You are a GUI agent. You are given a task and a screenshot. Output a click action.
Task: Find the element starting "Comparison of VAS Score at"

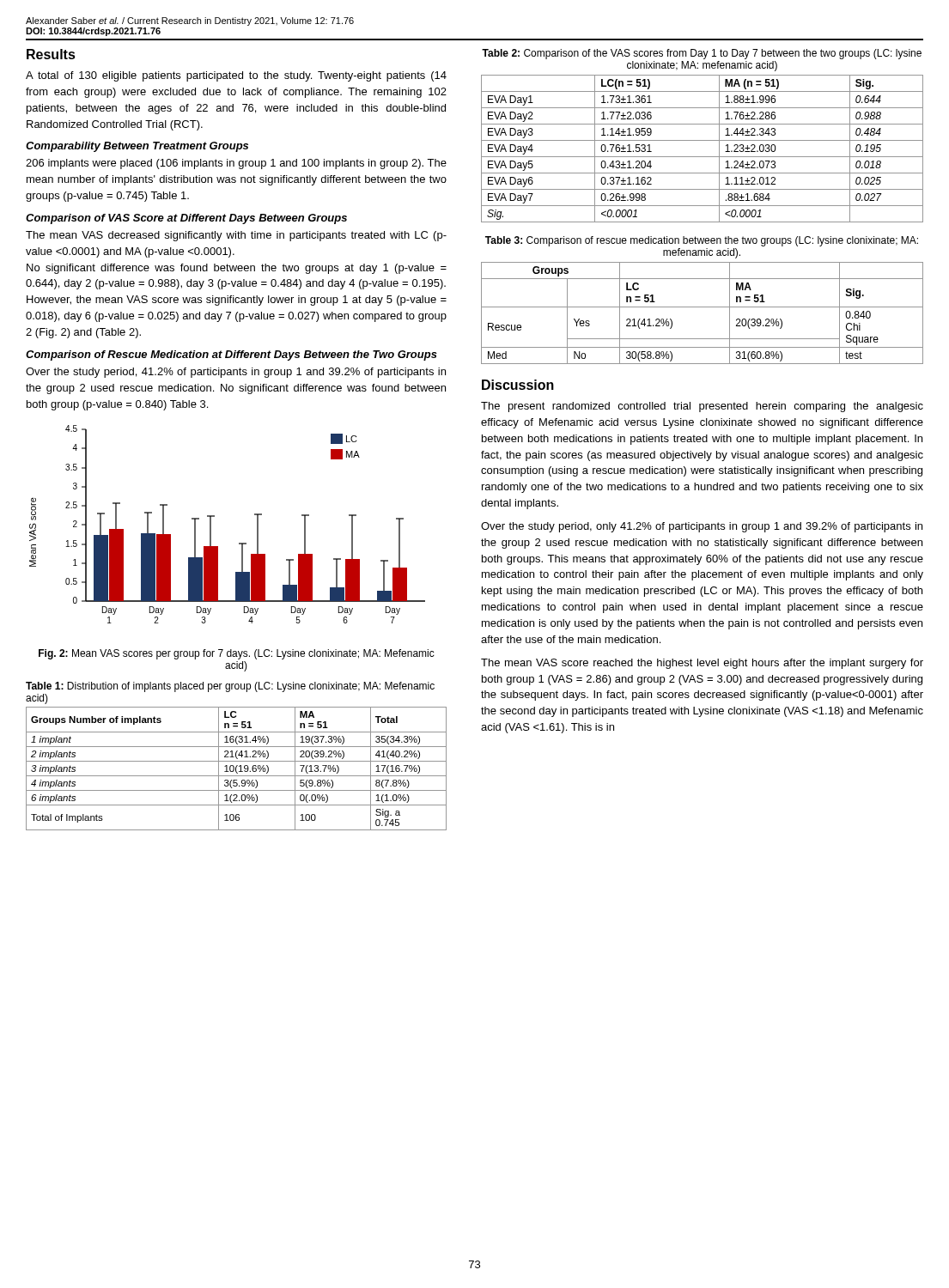187,218
